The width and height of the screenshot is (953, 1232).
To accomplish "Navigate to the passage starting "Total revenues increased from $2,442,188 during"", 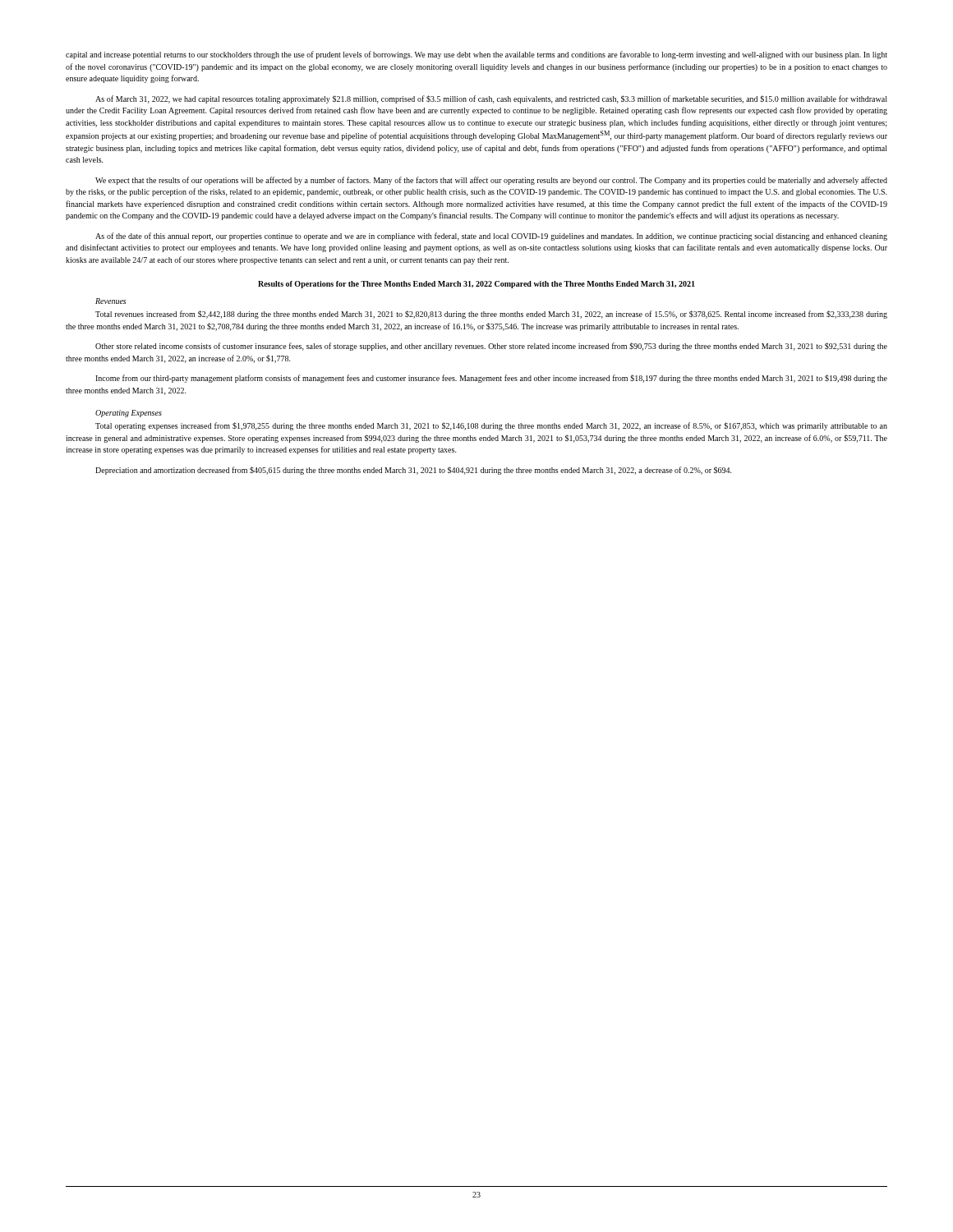I will coord(476,320).
